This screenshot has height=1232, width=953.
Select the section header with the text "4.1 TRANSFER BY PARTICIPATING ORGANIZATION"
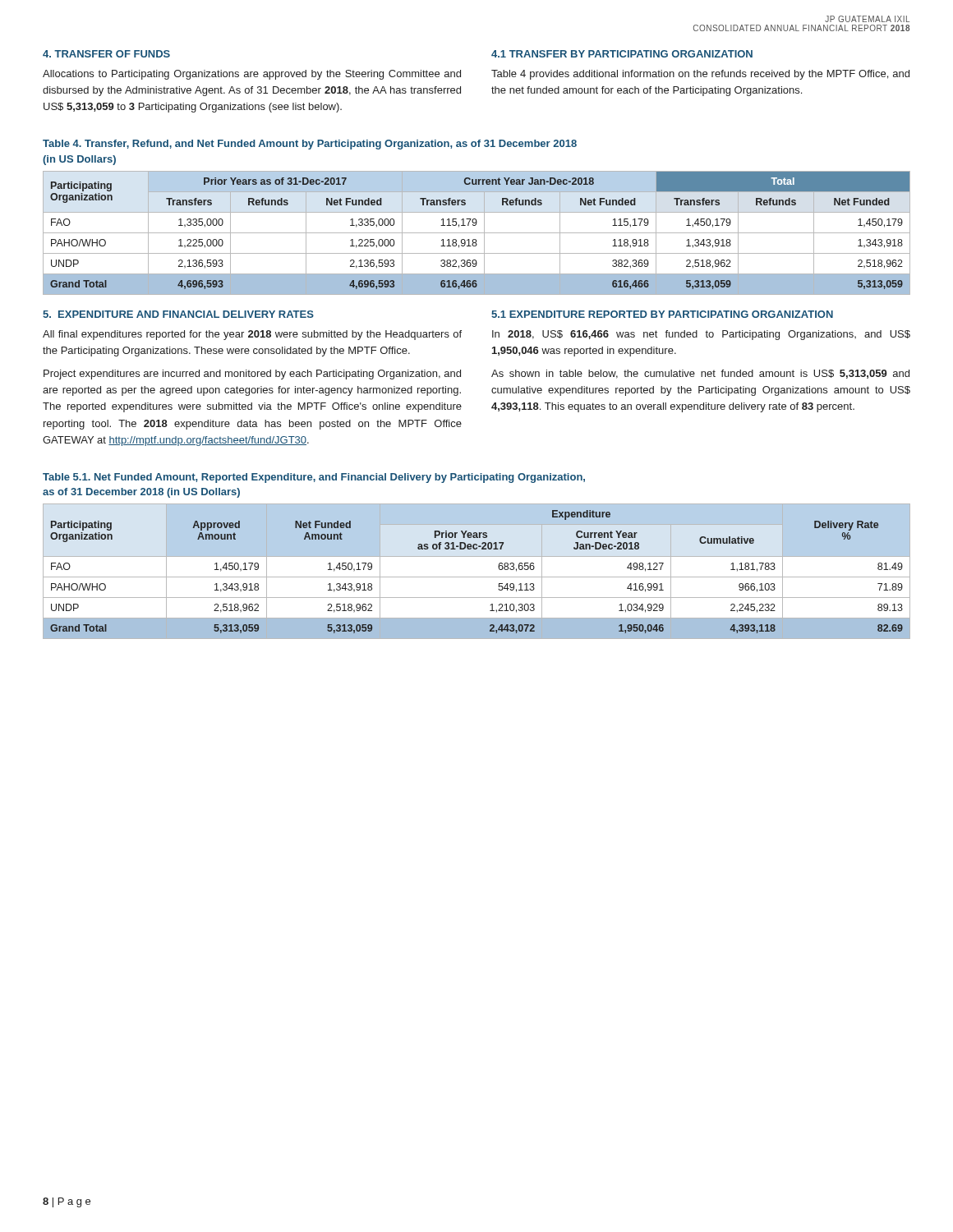click(x=622, y=54)
